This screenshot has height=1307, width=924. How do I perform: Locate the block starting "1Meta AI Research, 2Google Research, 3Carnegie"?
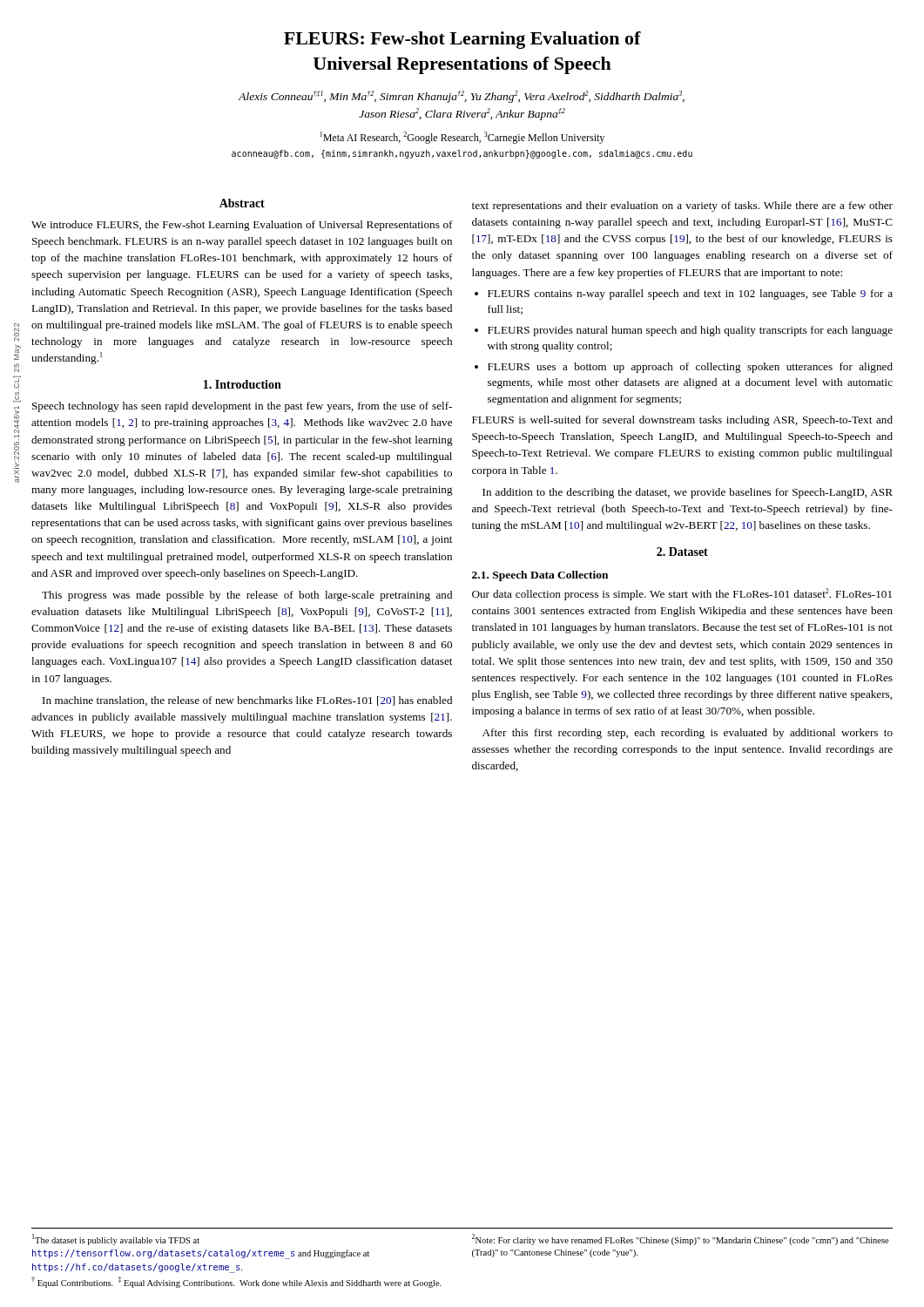[x=462, y=137]
